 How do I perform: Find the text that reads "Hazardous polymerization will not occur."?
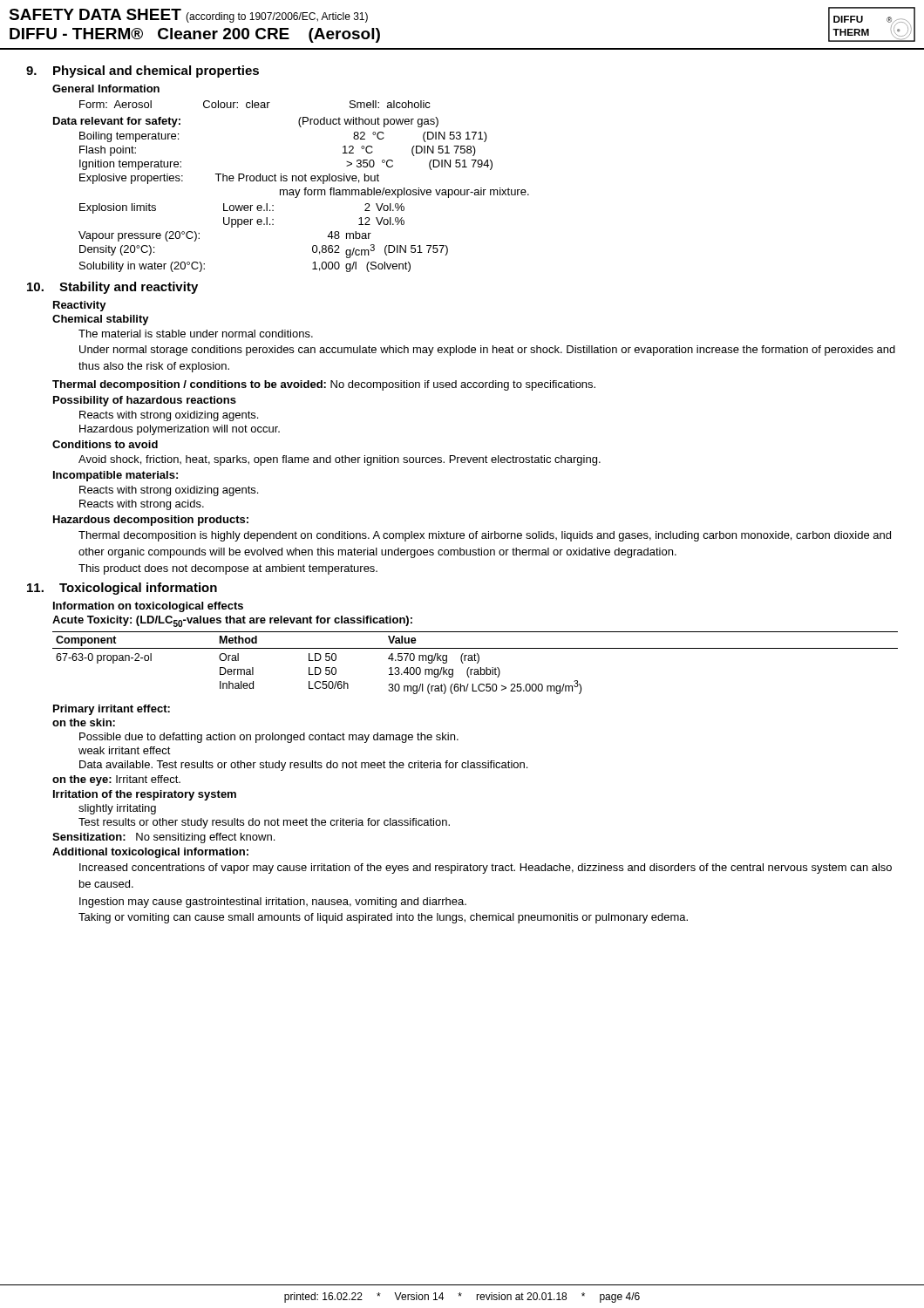(x=180, y=429)
